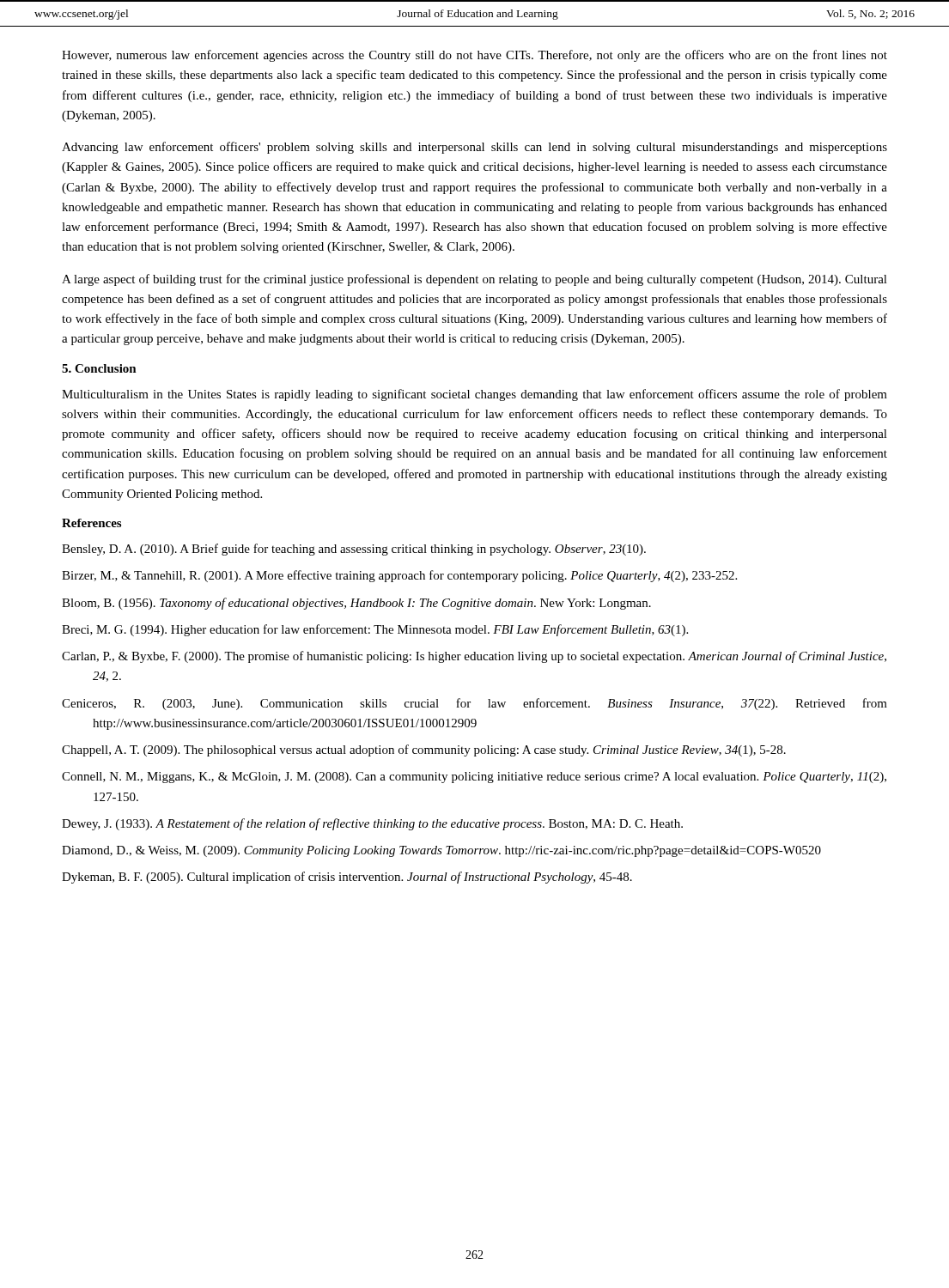Point to the element starting "Carlan, P., & Byxbe,"

tap(474, 666)
